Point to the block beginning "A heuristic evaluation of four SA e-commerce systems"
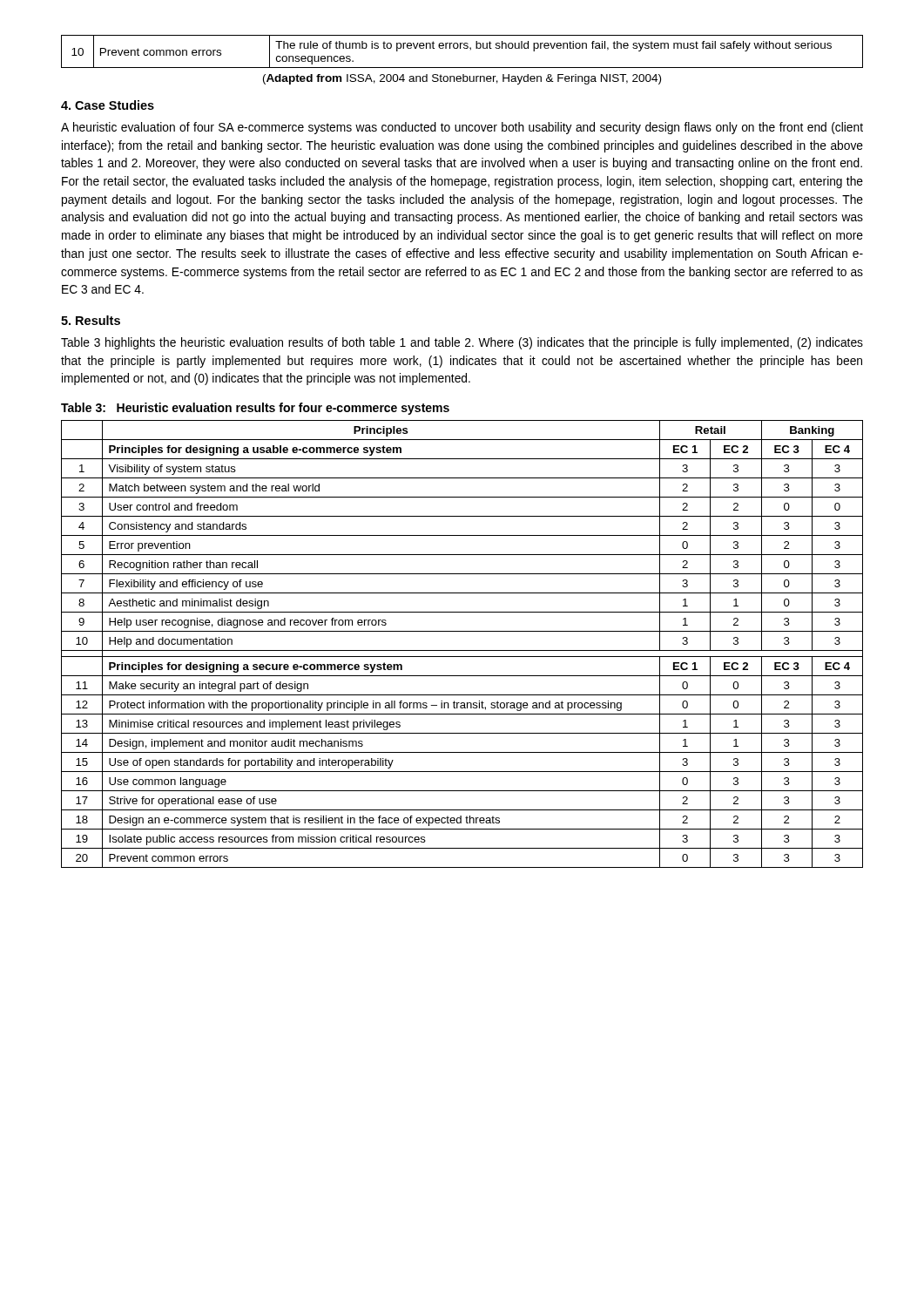 [x=462, y=209]
